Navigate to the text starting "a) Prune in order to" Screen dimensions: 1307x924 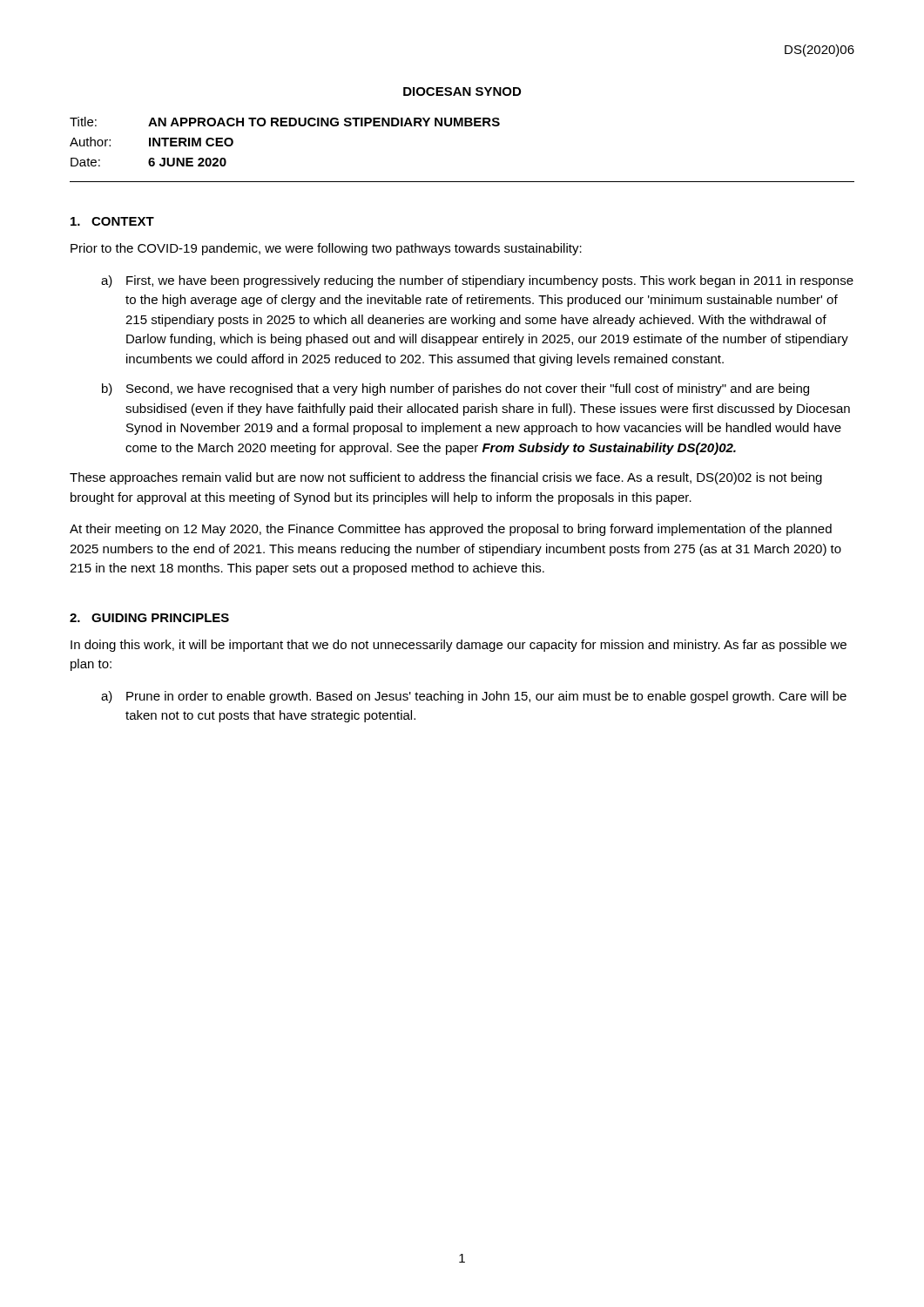(478, 706)
